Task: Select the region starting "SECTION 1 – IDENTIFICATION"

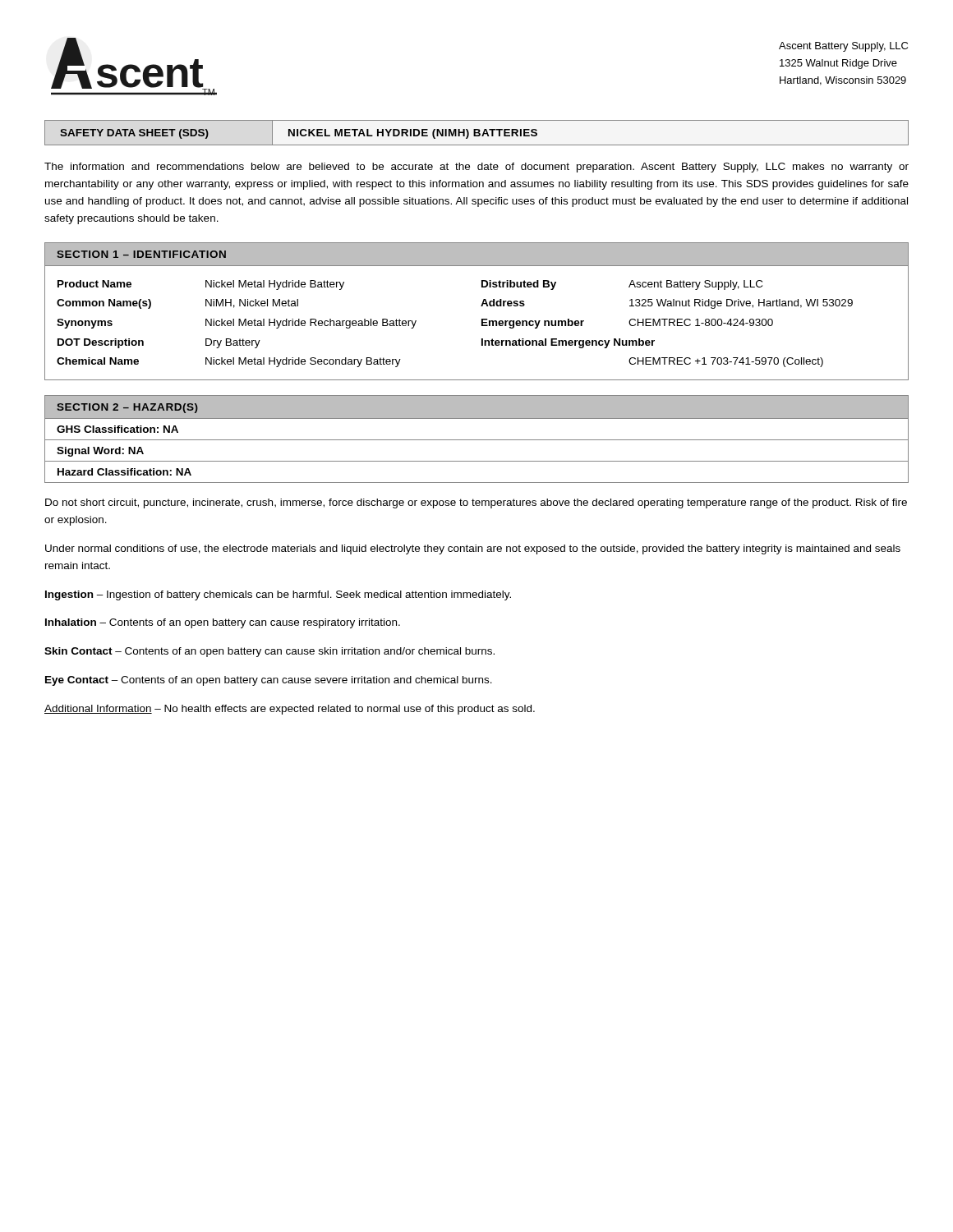Action: coord(142,254)
